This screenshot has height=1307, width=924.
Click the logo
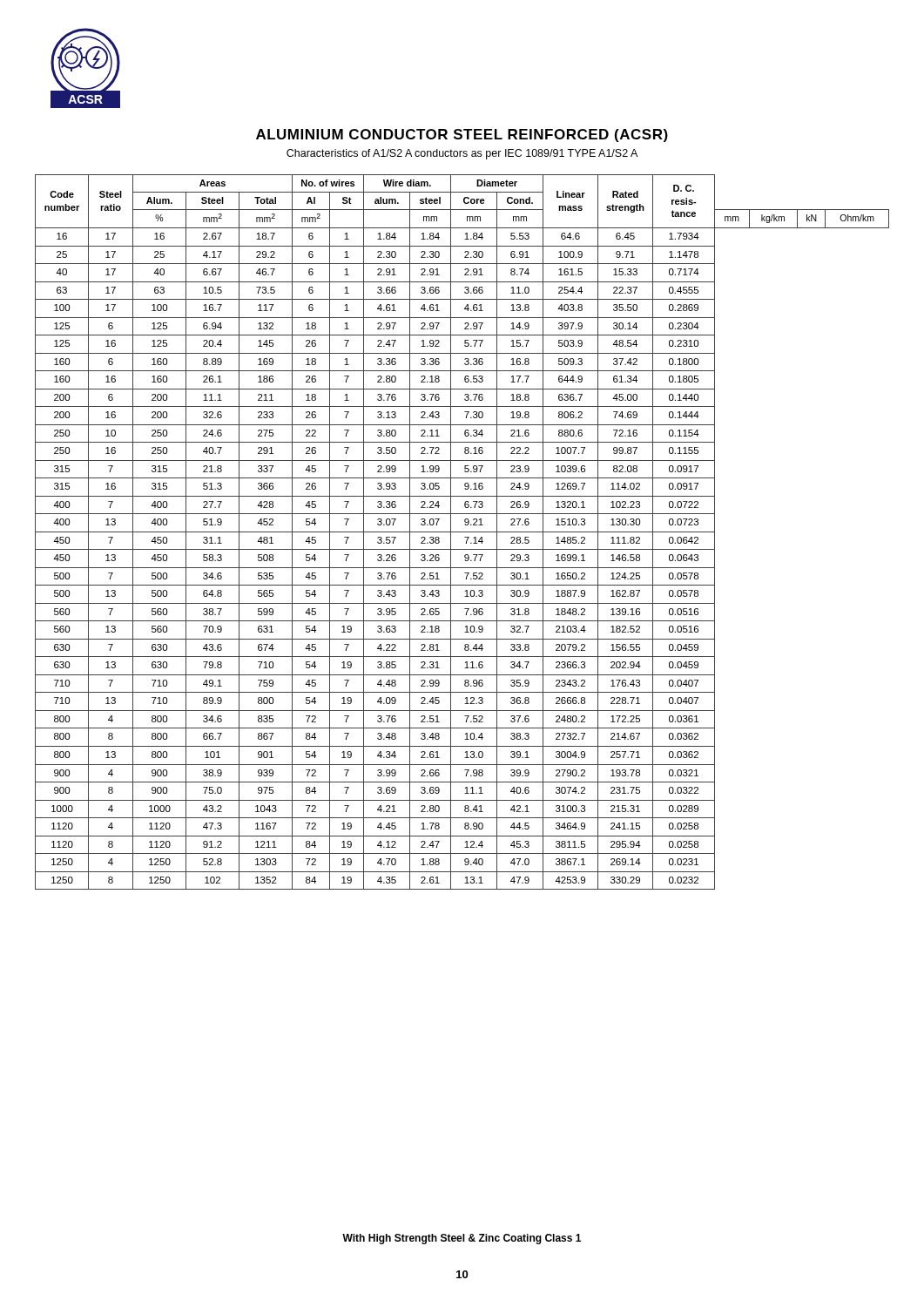85,68
